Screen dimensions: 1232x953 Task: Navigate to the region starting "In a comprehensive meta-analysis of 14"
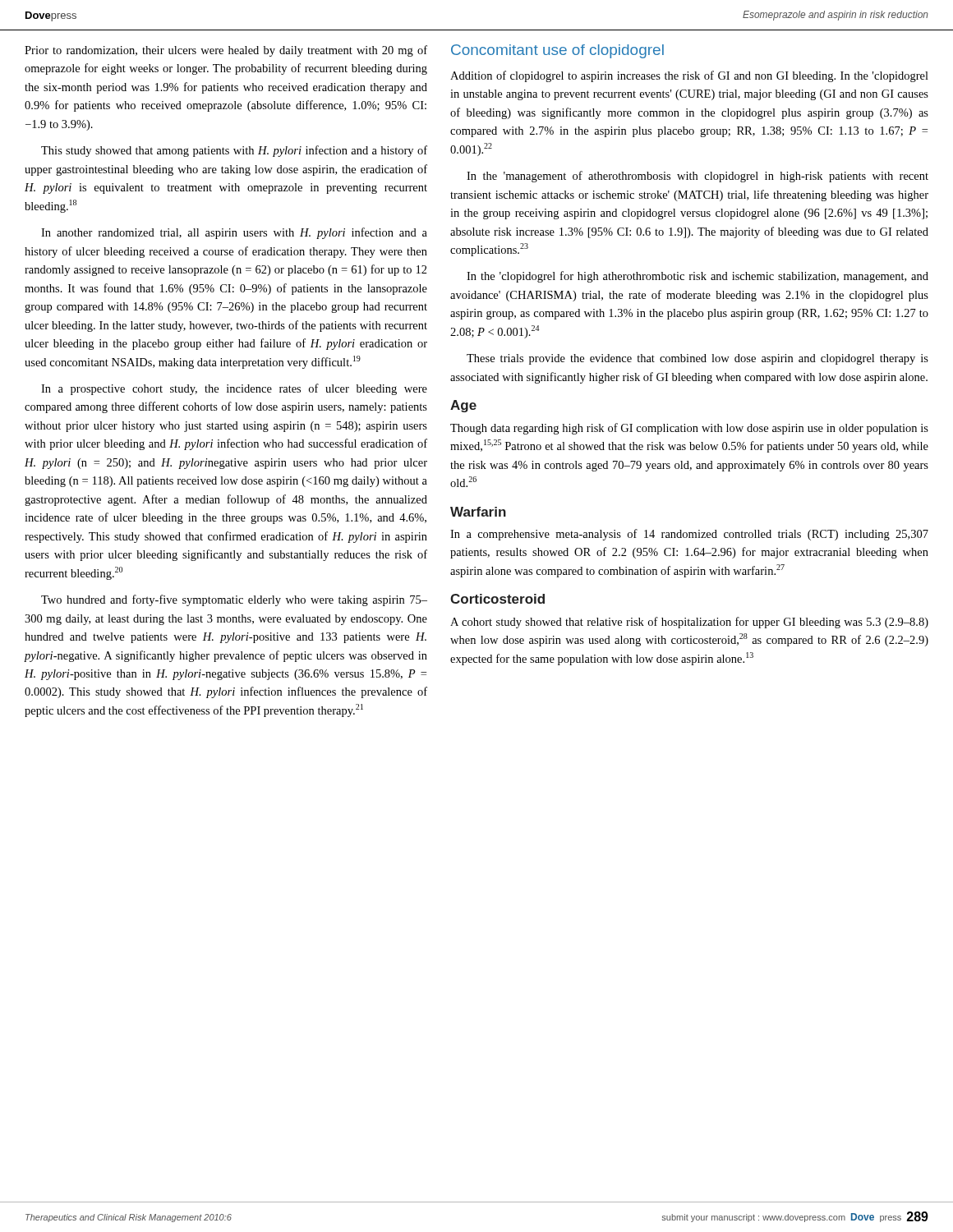click(x=689, y=552)
